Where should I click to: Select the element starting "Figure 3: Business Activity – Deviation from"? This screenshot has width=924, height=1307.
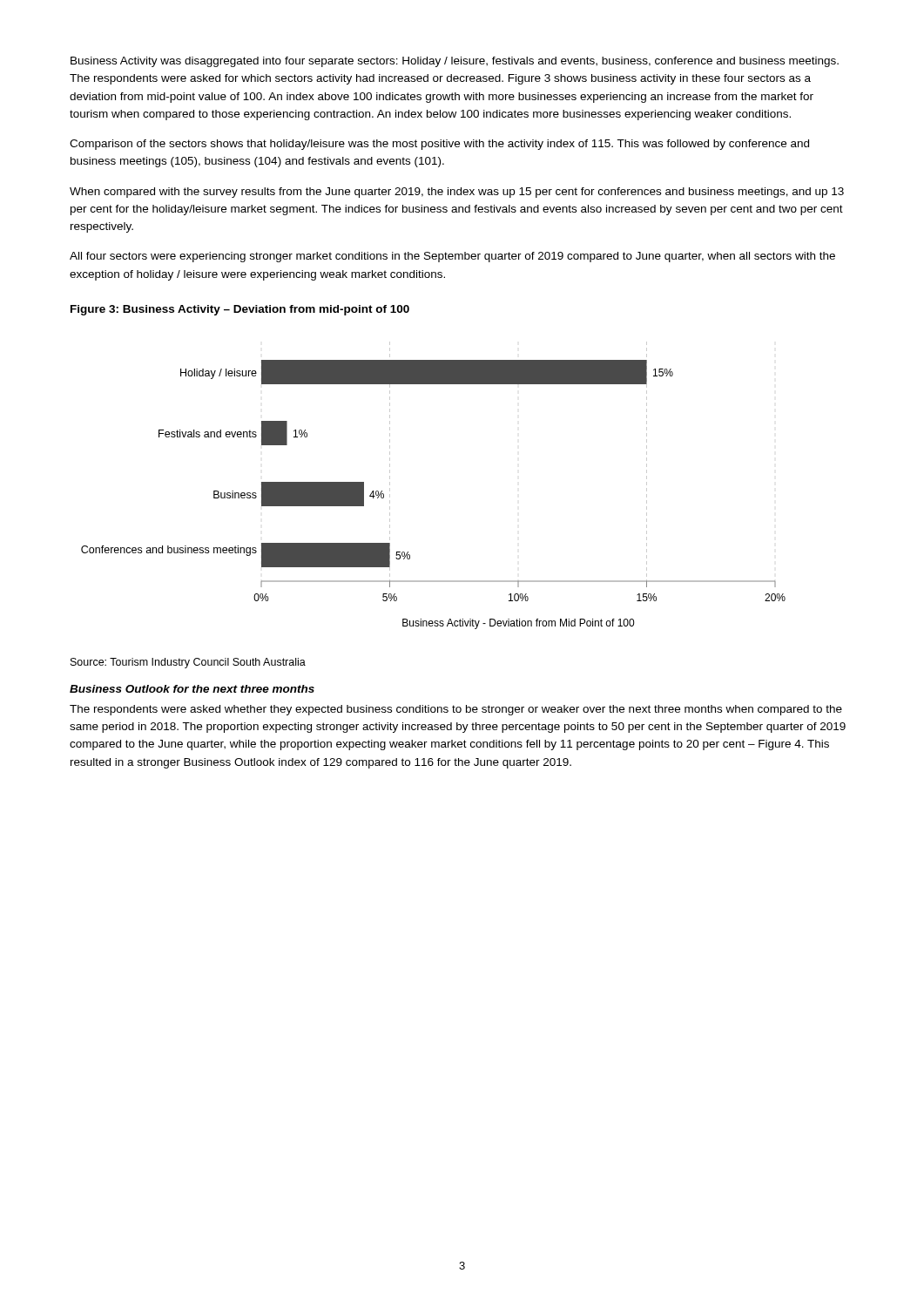[x=240, y=309]
